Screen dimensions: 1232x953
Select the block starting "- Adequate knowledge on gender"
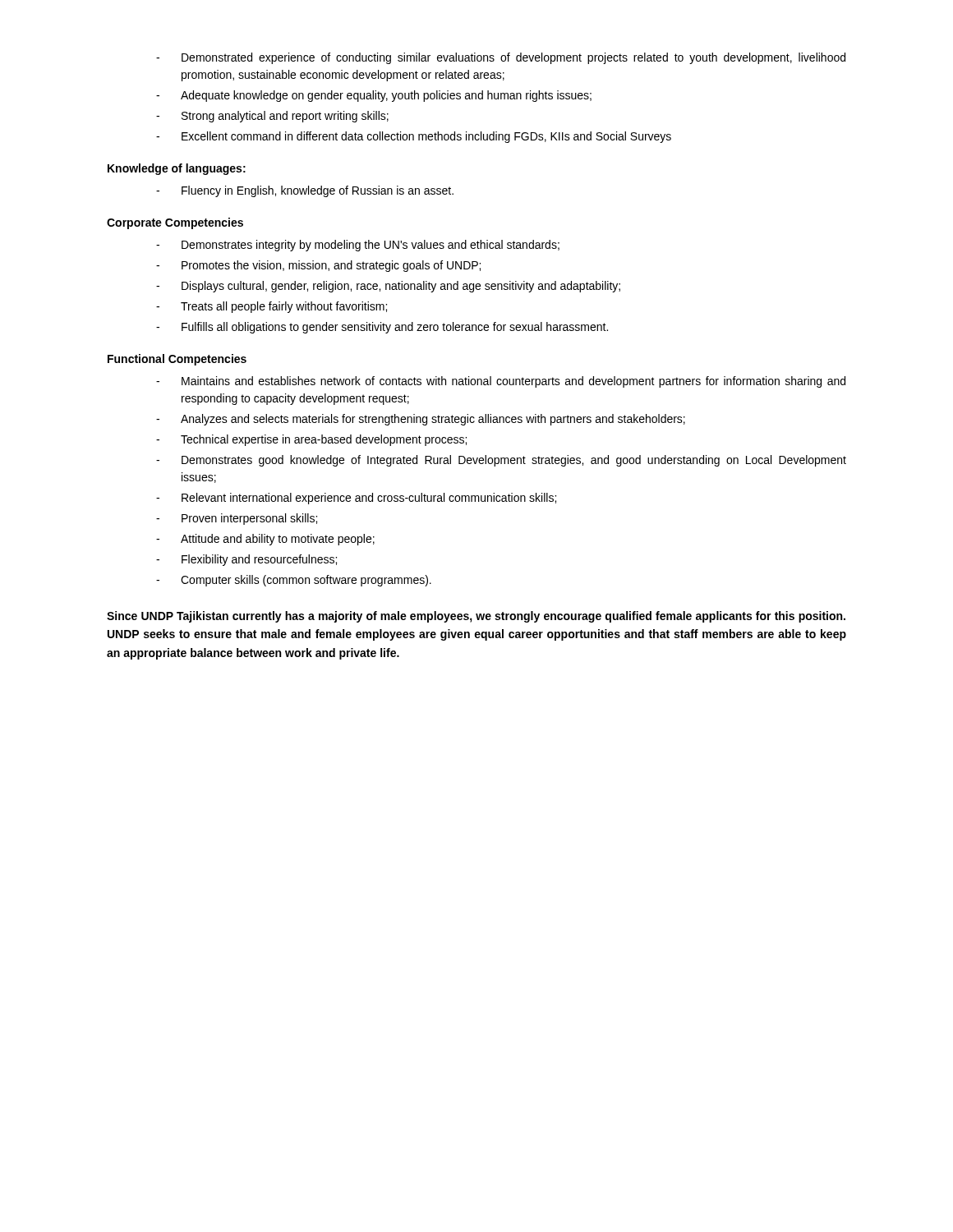(x=501, y=96)
